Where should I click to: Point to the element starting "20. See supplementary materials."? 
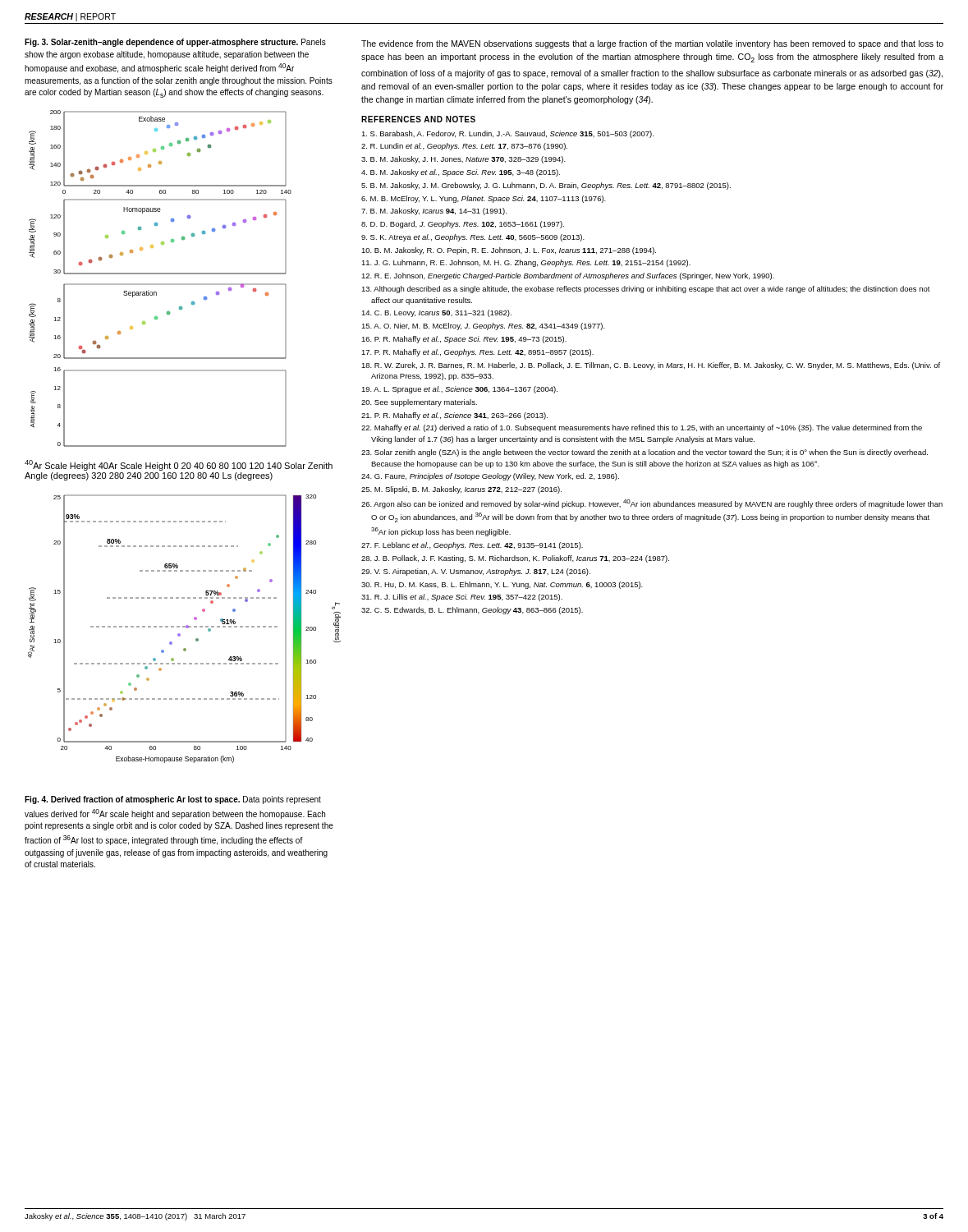pyautogui.click(x=419, y=402)
